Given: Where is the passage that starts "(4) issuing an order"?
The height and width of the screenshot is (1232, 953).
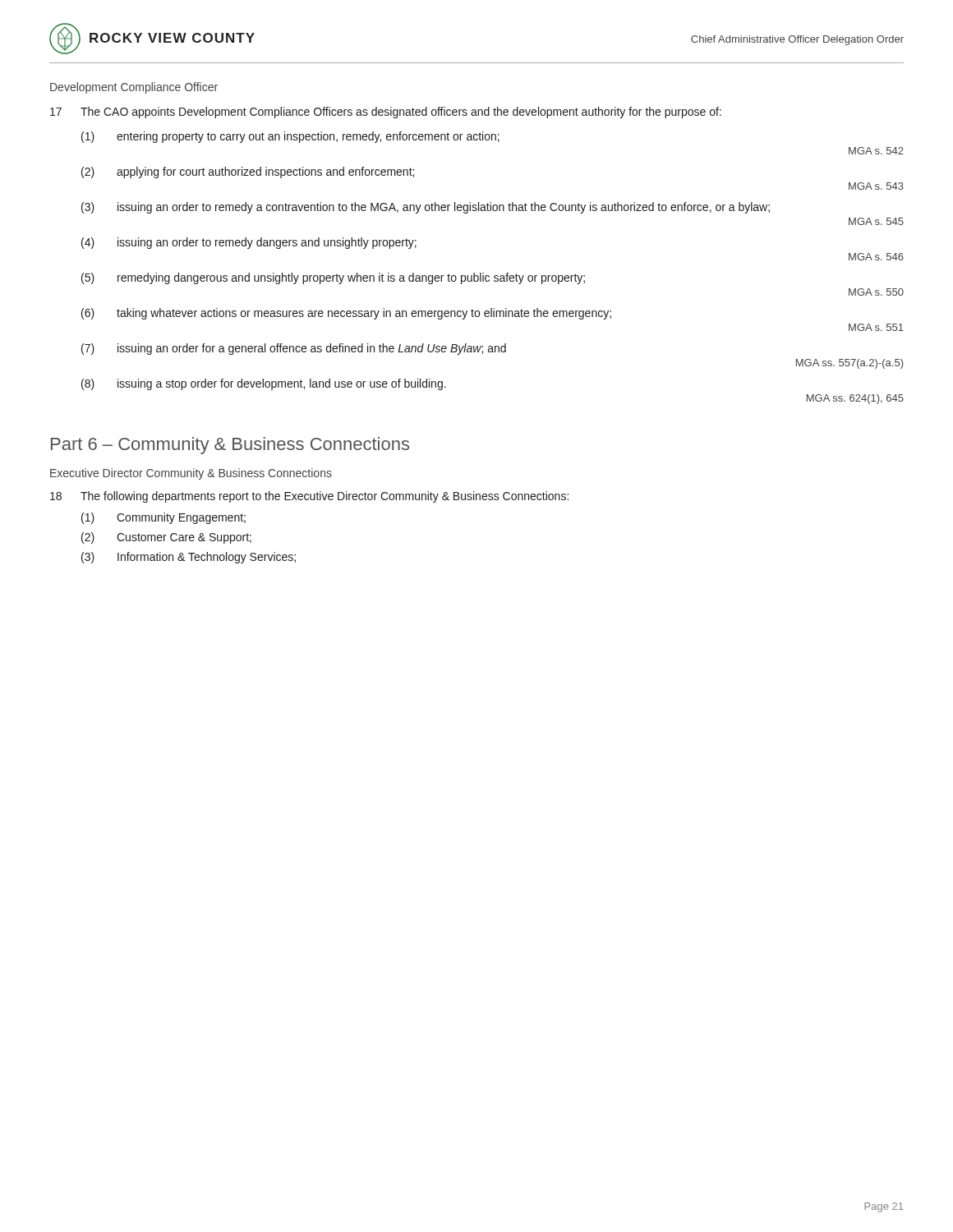Looking at the screenshot, I should tap(249, 243).
